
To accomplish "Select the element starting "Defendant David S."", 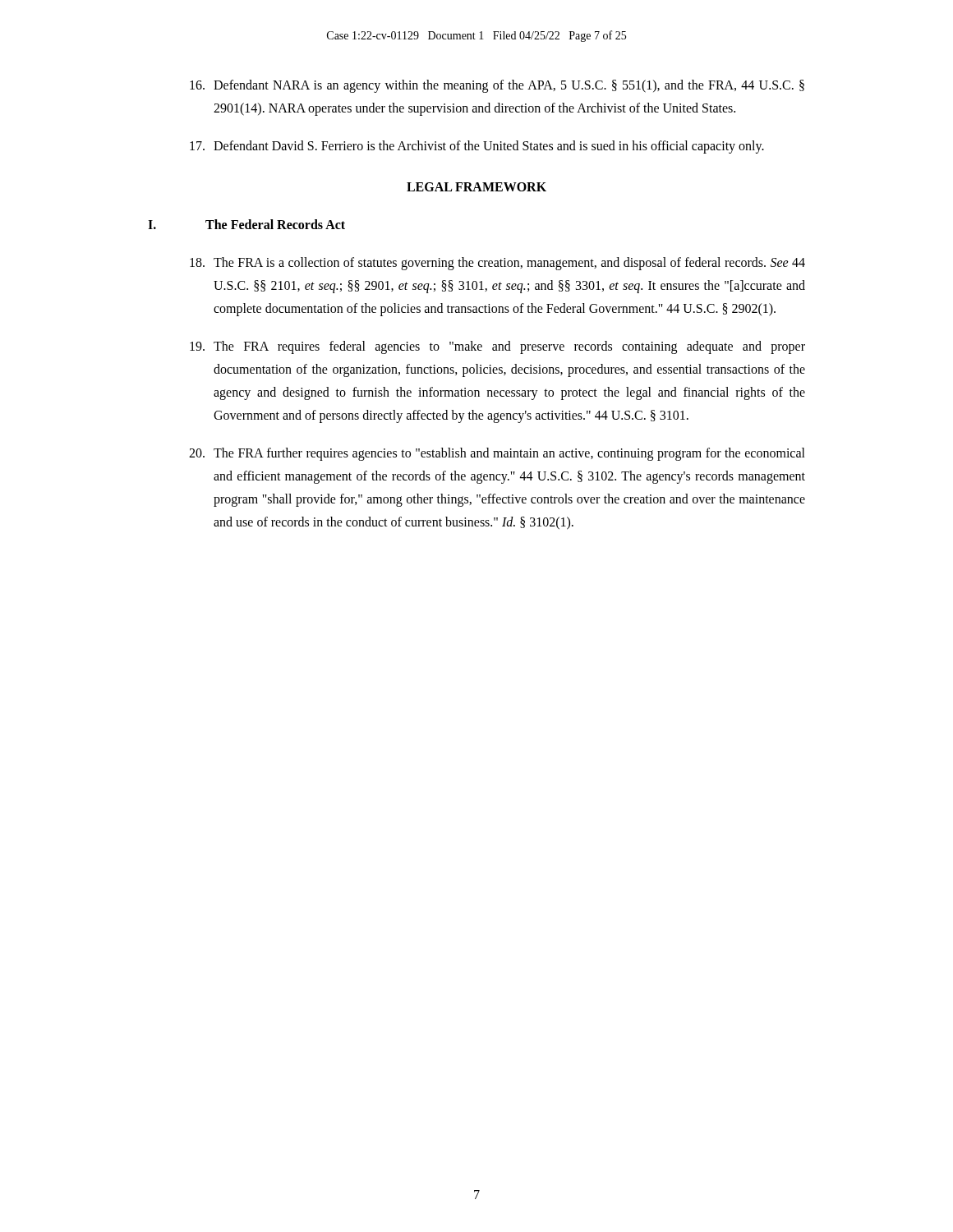I will click(x=476, y=146).
